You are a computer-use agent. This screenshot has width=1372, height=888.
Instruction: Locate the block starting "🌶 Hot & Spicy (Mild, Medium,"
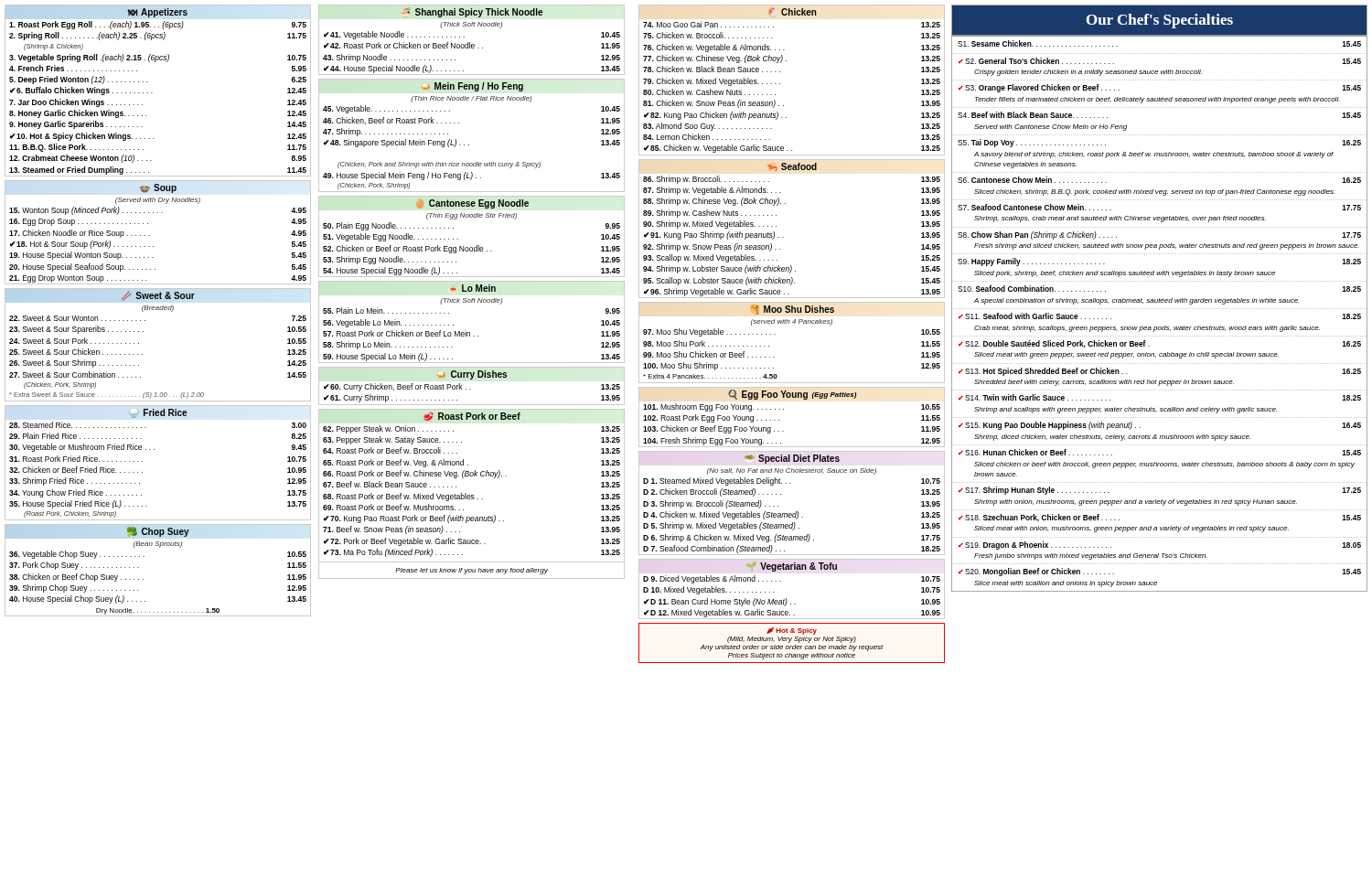point(792,643)
